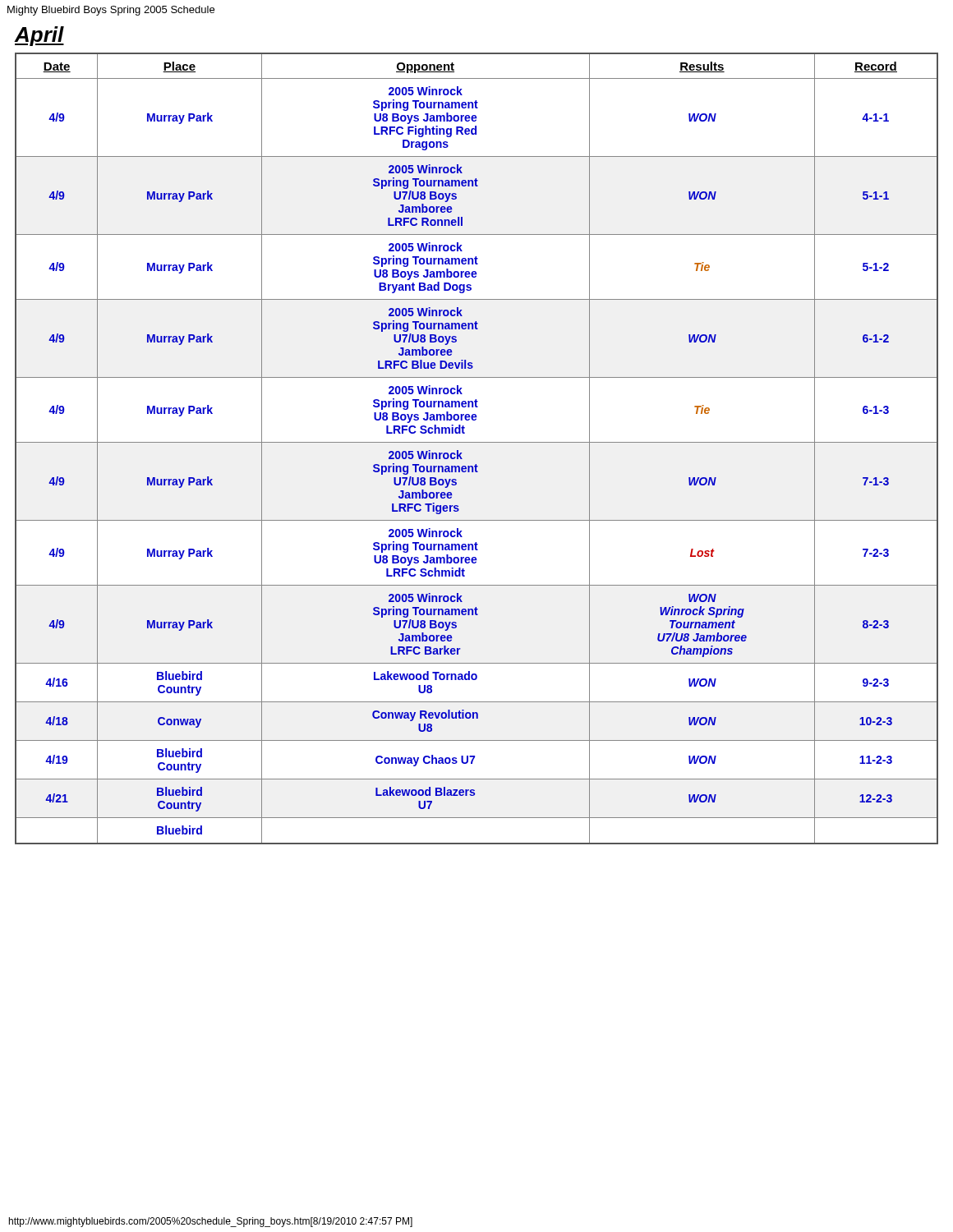Click the table
Viewport: 953px width, 1232px height.
tap(476, 448)
